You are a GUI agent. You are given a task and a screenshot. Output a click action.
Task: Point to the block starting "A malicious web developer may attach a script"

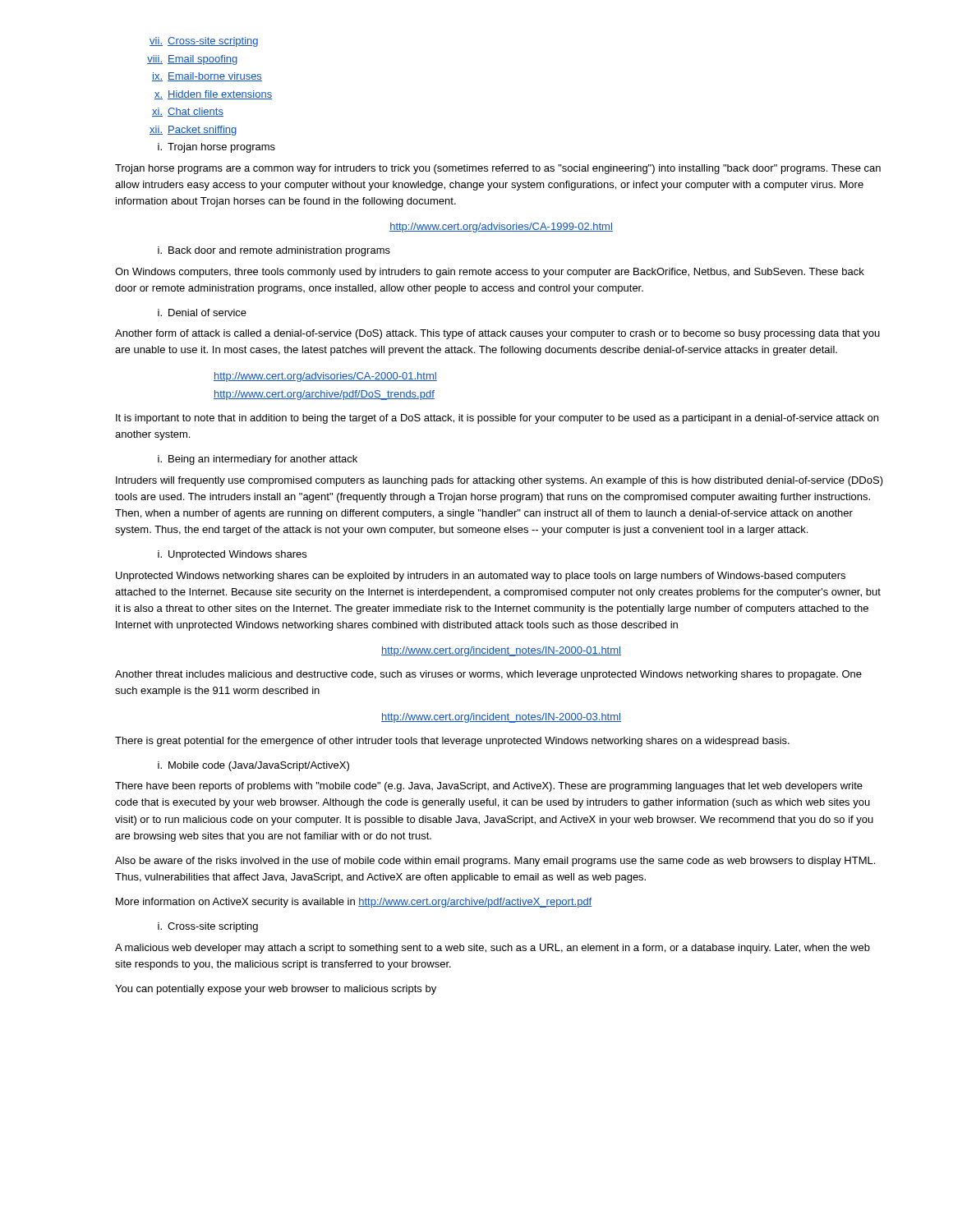click(493, 955)
